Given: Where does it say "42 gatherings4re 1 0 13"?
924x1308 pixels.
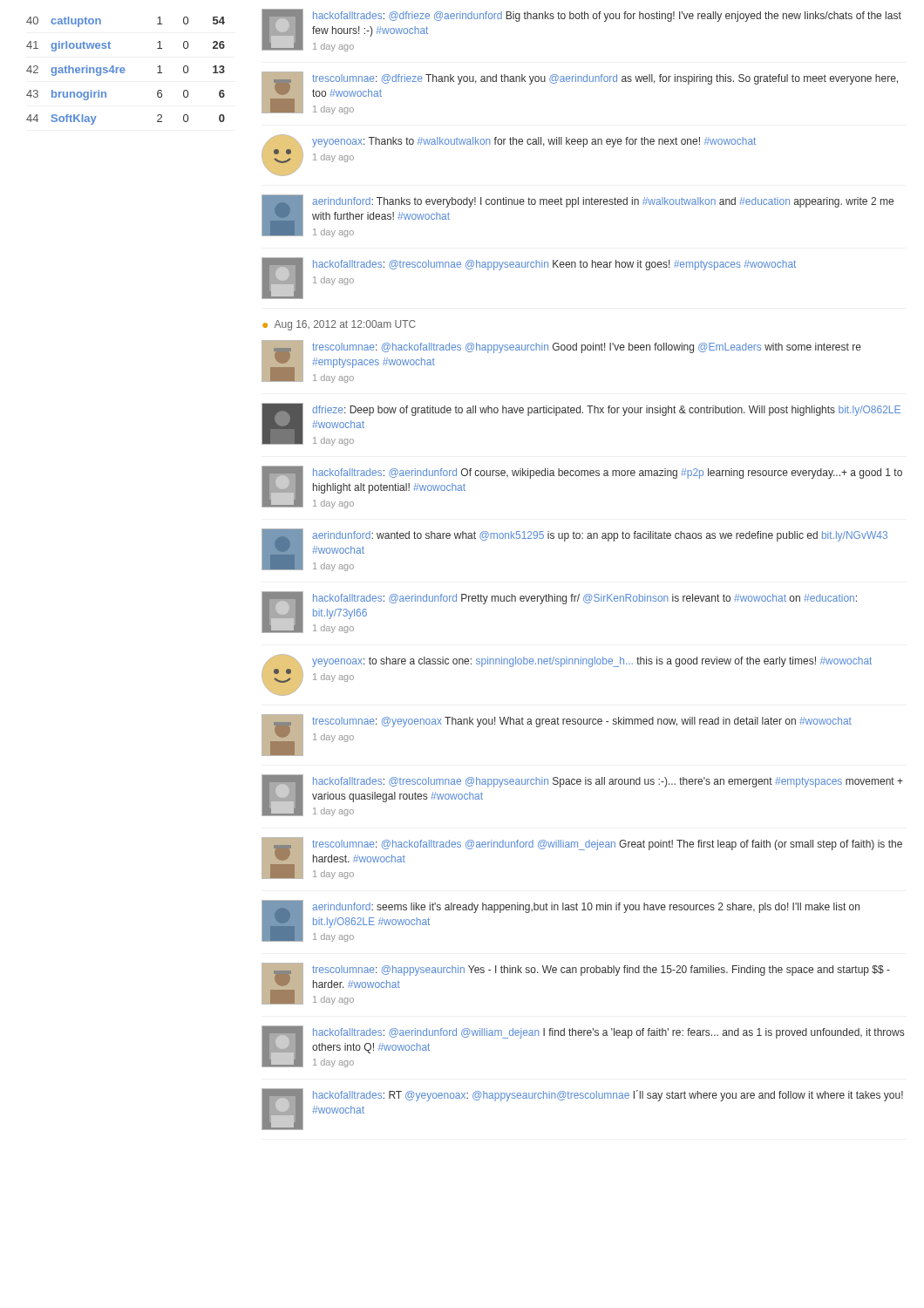Looking at the screenshot, I should point(126,69).
